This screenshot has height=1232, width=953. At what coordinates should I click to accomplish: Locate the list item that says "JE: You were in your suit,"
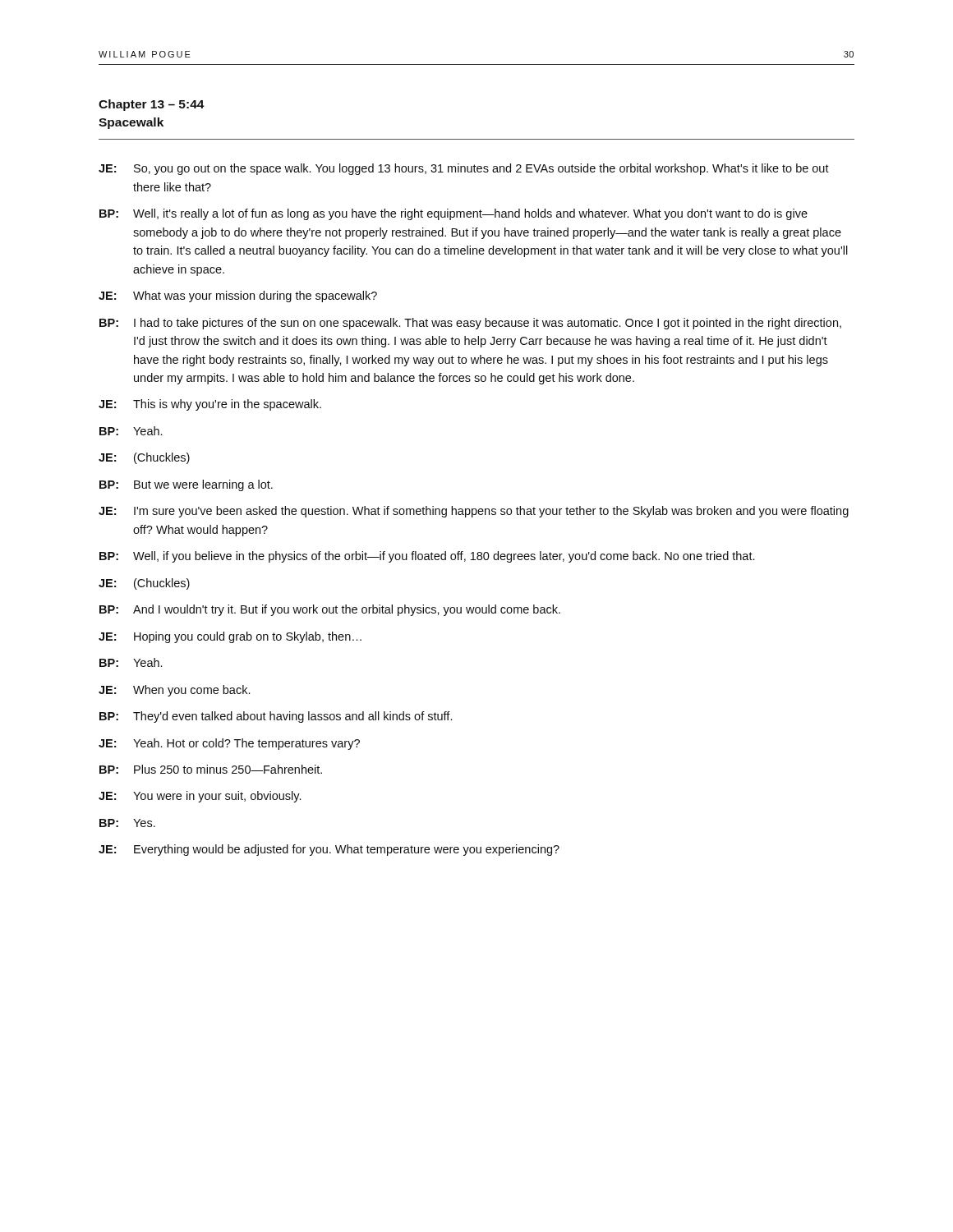click(x=200, y=797)
